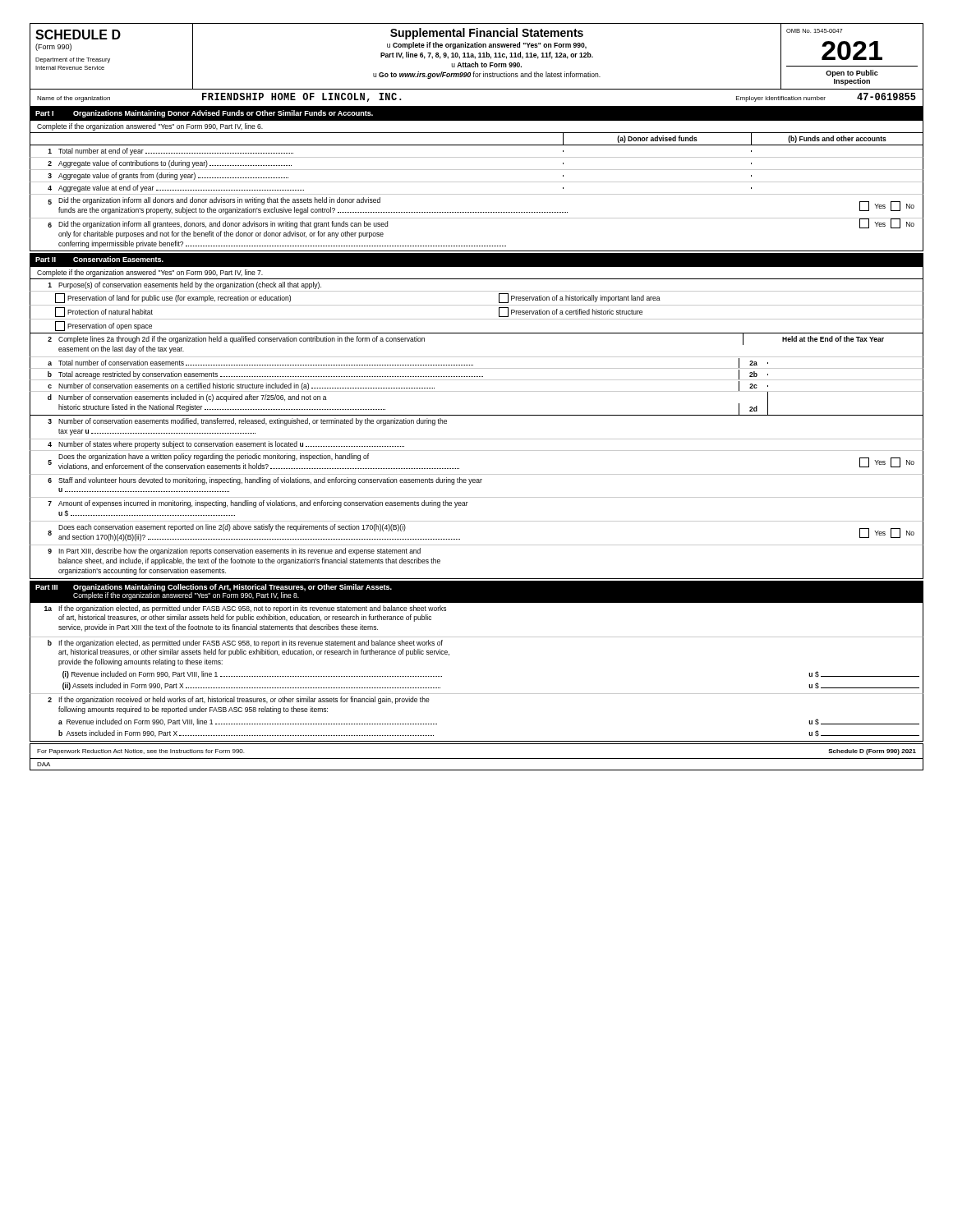Find the element starting "1 Purpose(s) of conservation easements held by"

click(476, 285)
